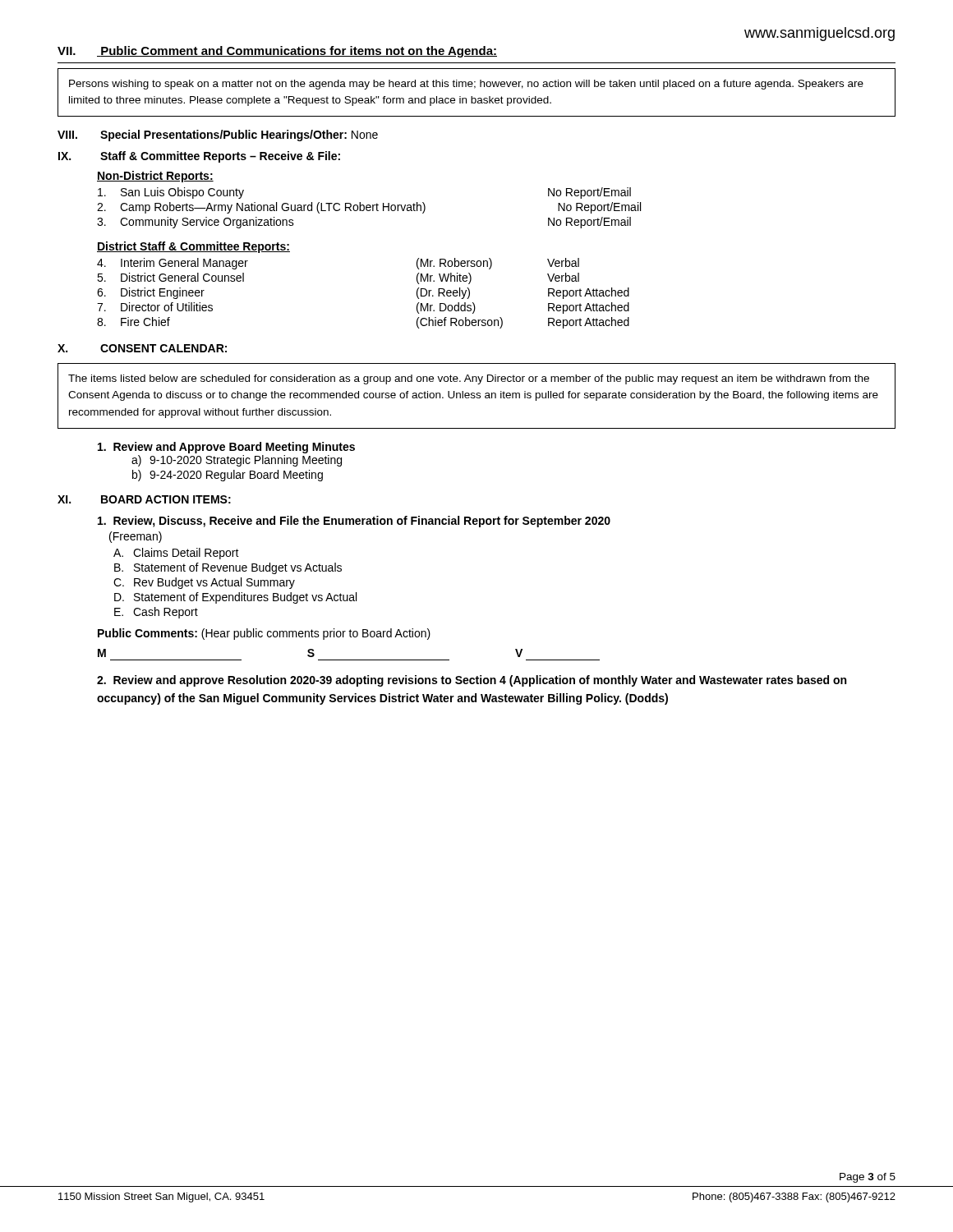
Task: Where is the passage that starts "District Staff &"?
Action: [193, 246]
